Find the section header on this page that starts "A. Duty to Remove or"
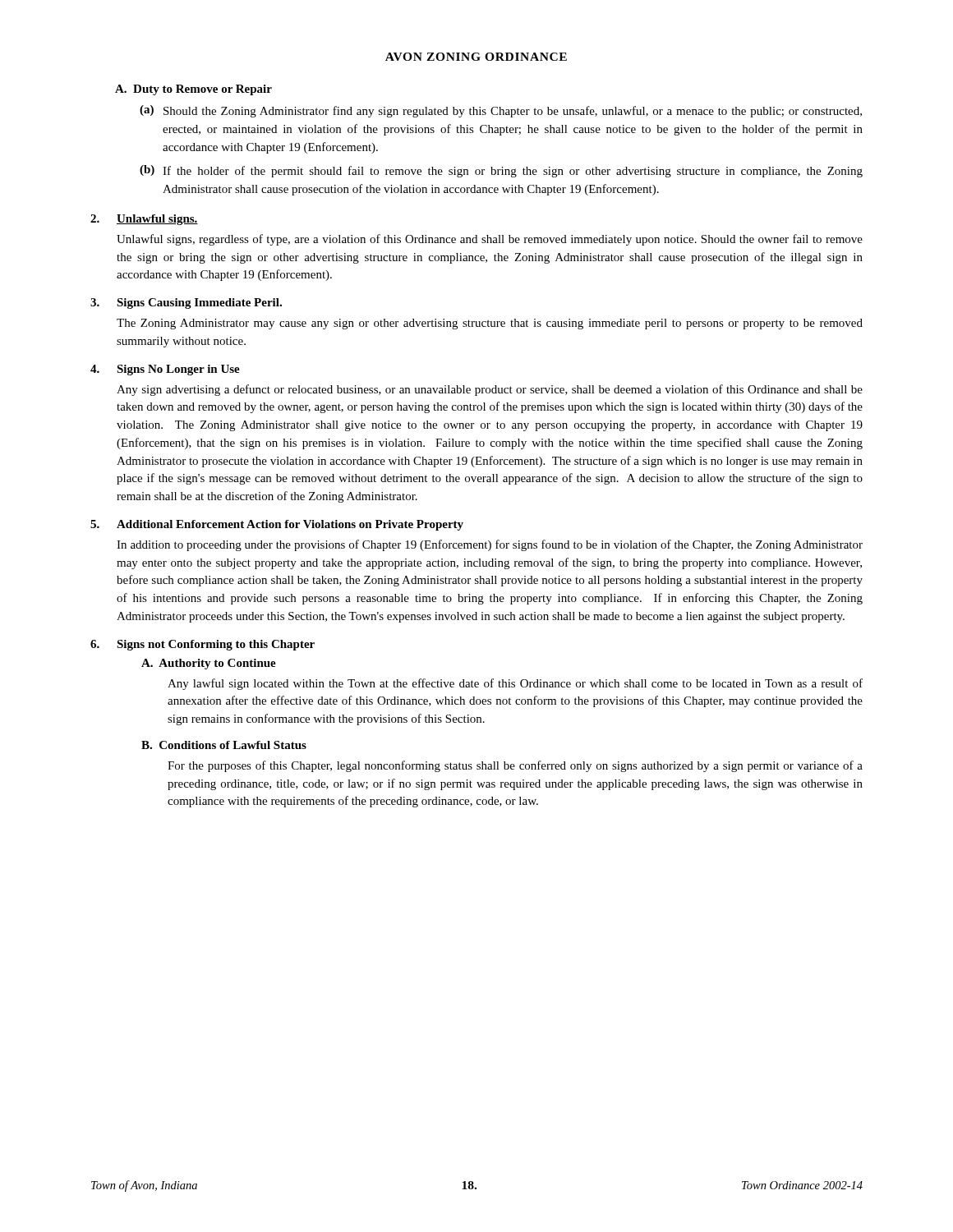Image resolution: width=953 pixels, height=1232 pixels. pyautogui.click(x=193, y=89)
